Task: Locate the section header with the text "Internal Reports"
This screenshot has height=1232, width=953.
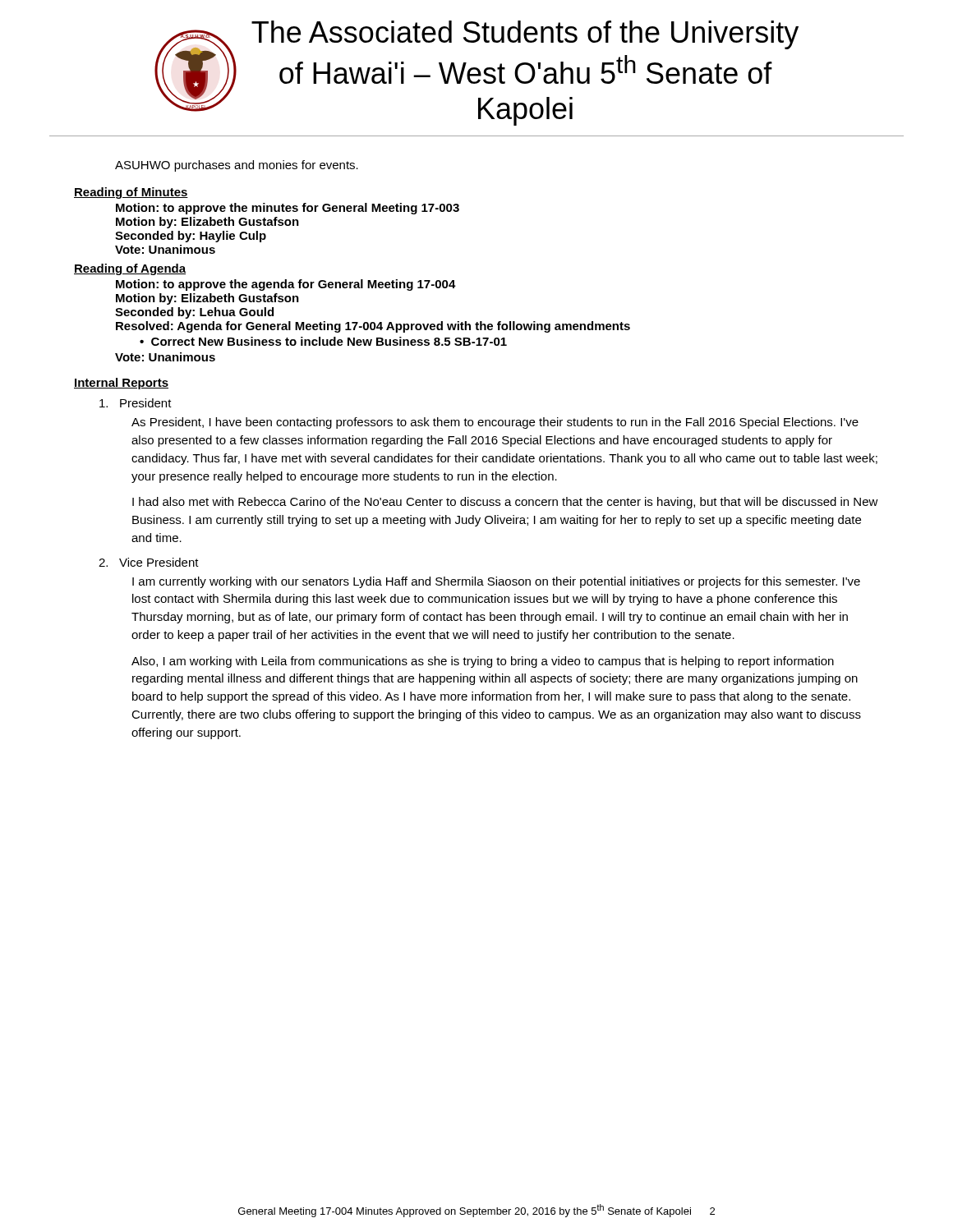Action: tap(121, 383)
